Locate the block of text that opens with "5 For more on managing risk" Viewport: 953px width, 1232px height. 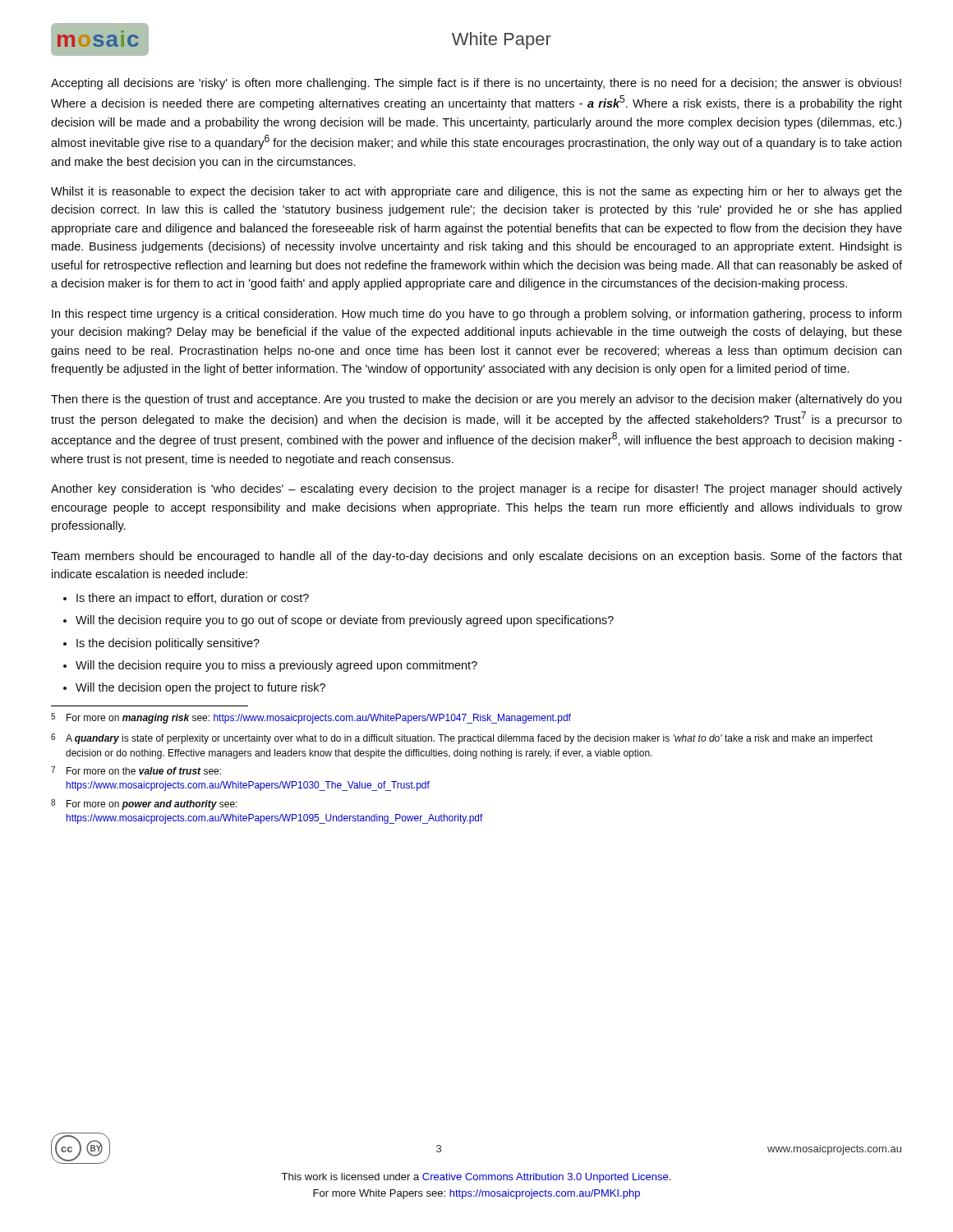(476, 720)
